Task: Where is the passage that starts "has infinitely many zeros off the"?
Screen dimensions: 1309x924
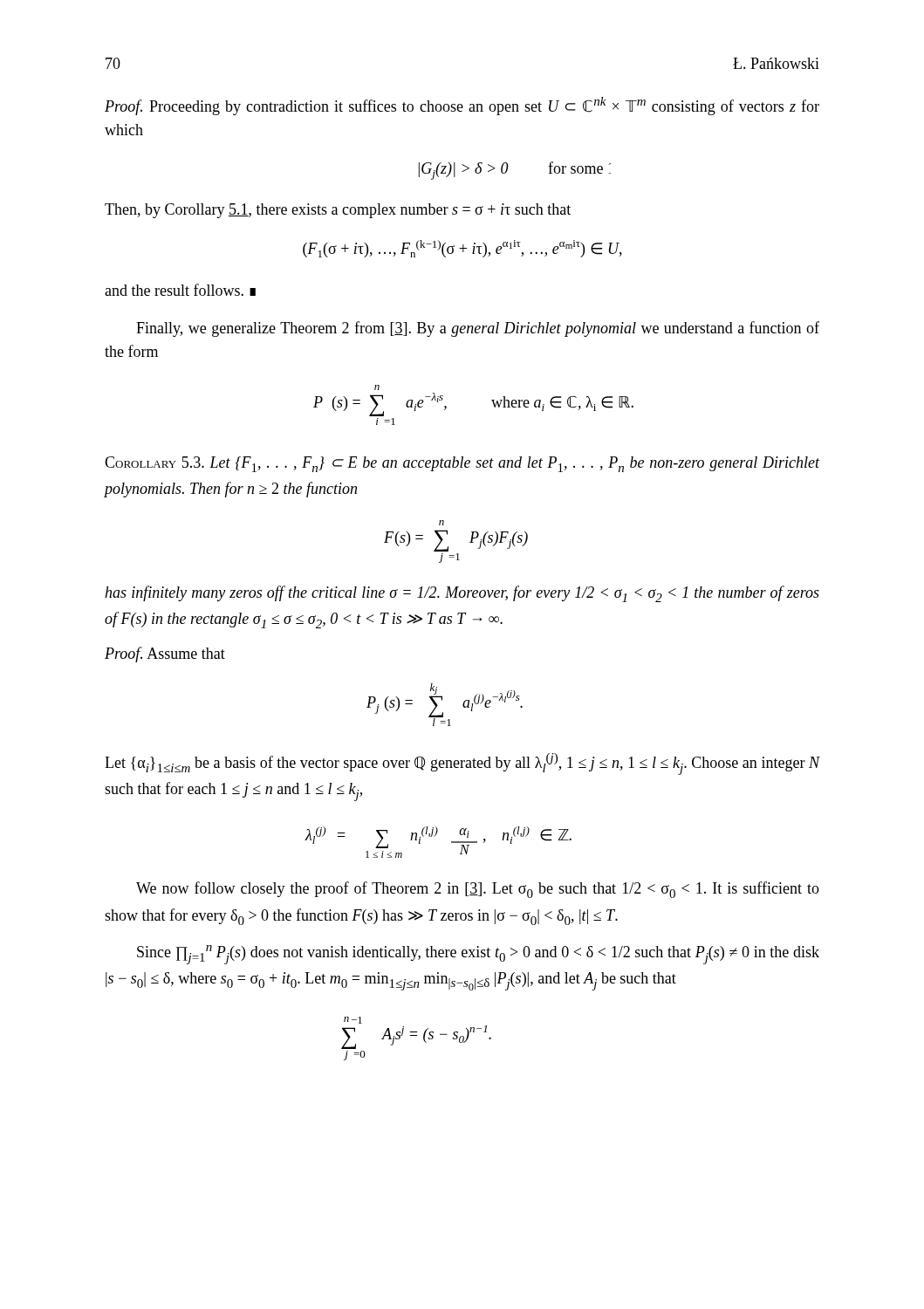Action: [462, 607]
